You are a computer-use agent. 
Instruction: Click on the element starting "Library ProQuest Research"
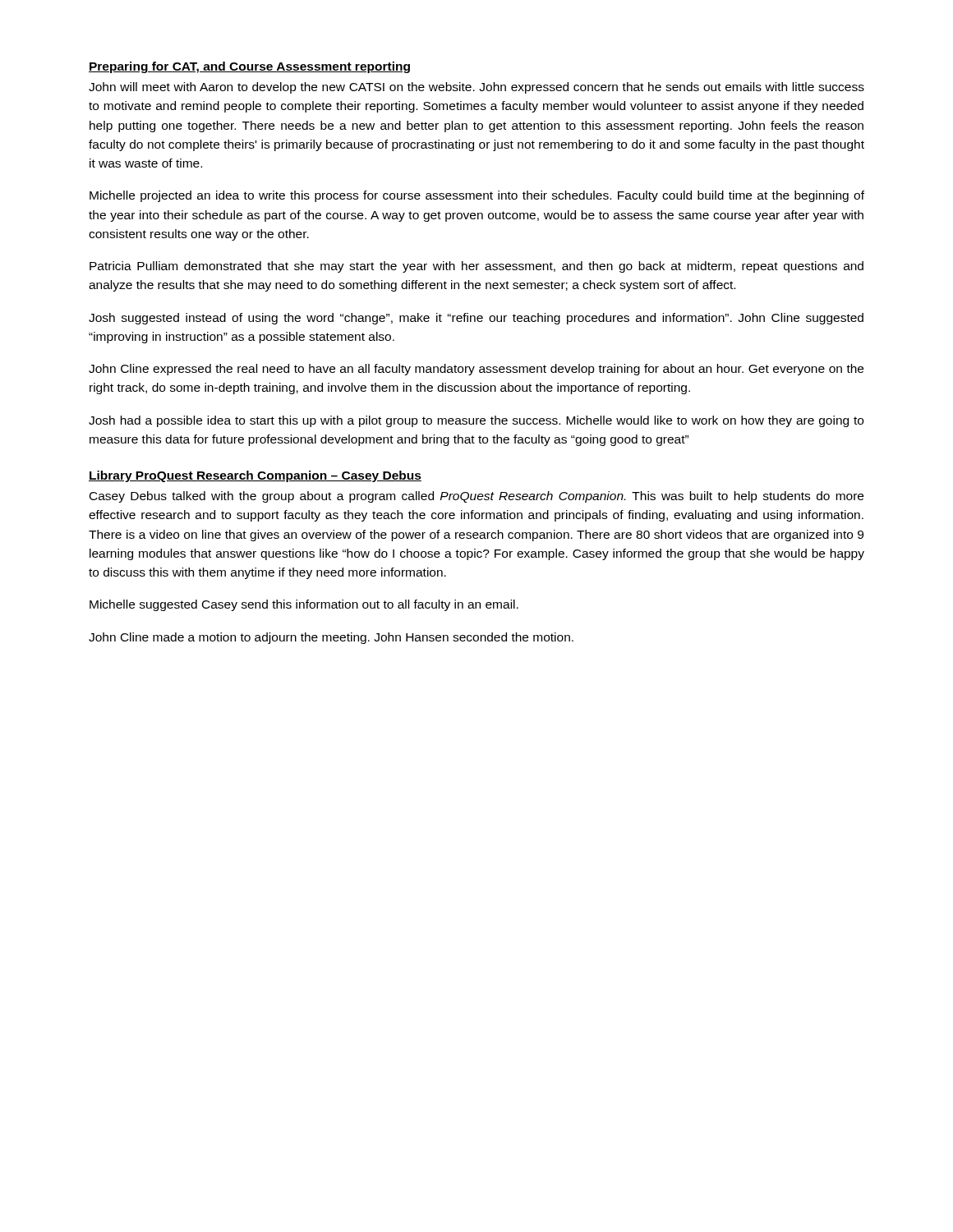(255, 475)
